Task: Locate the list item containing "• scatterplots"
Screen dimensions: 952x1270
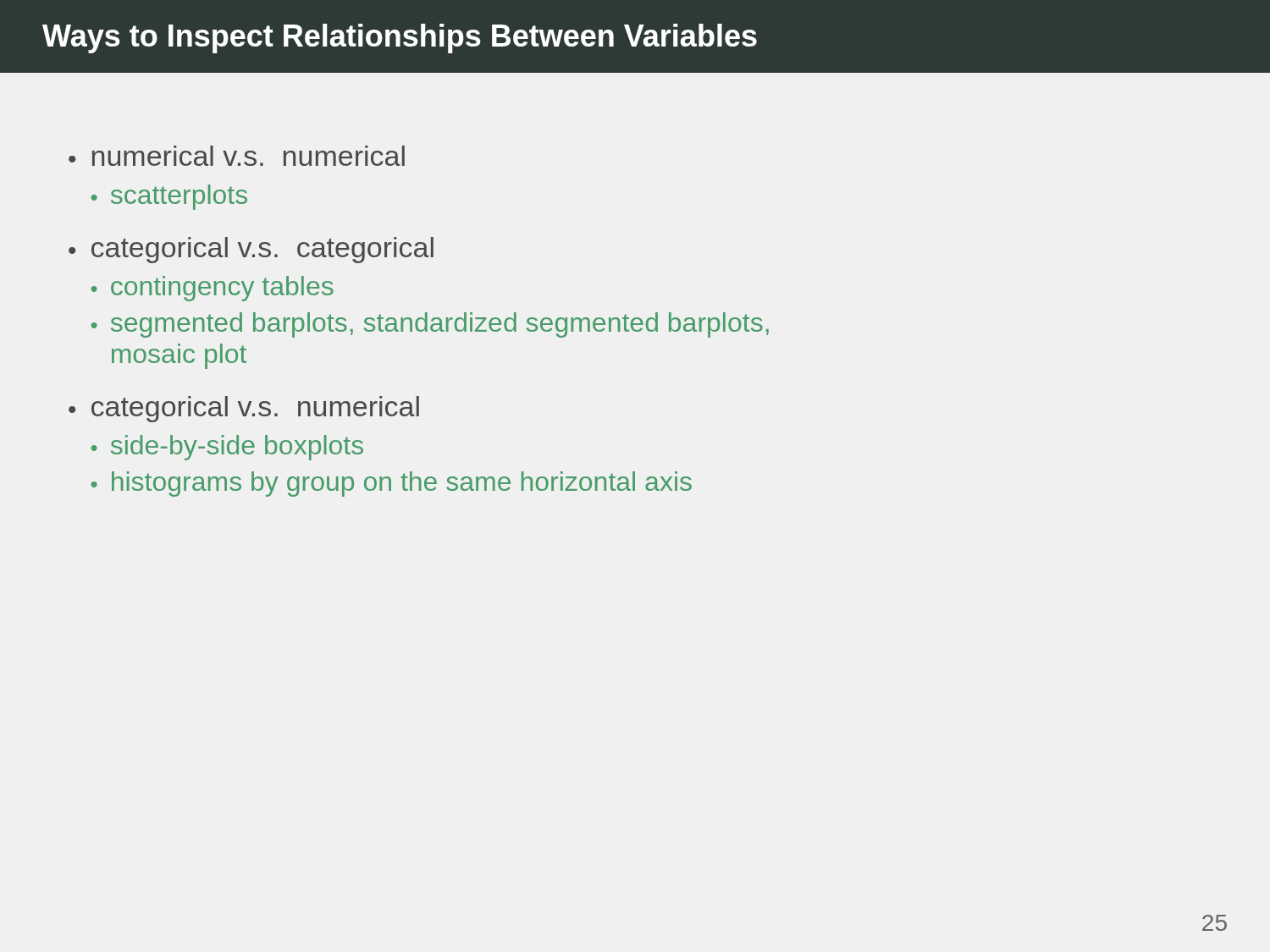Action: pyautogui.click(x=169, y=195)
